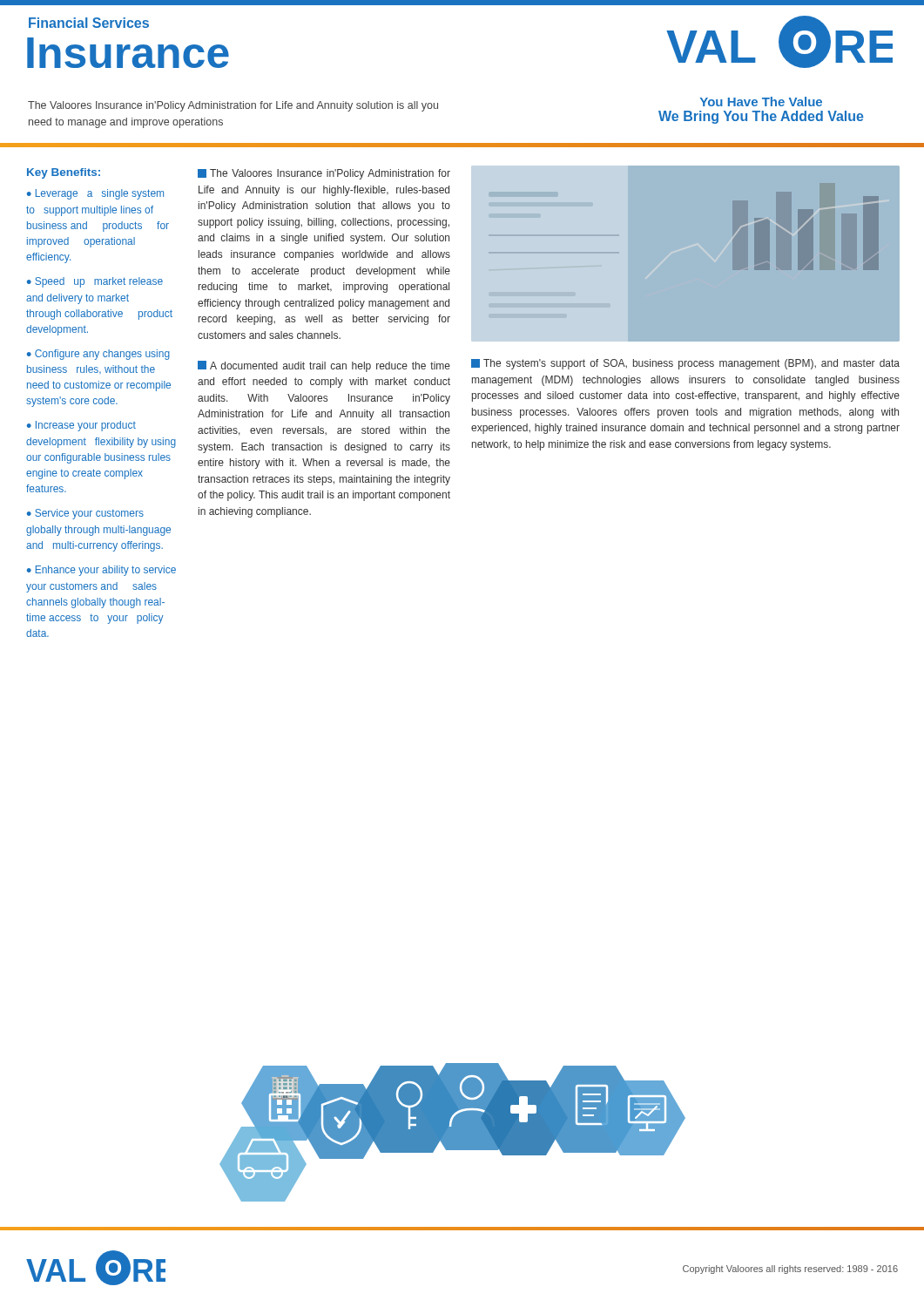924x1307 pixels.
Task: Click on the list item containing "• Enhance your ability to service"
Action: pos(101,601)
